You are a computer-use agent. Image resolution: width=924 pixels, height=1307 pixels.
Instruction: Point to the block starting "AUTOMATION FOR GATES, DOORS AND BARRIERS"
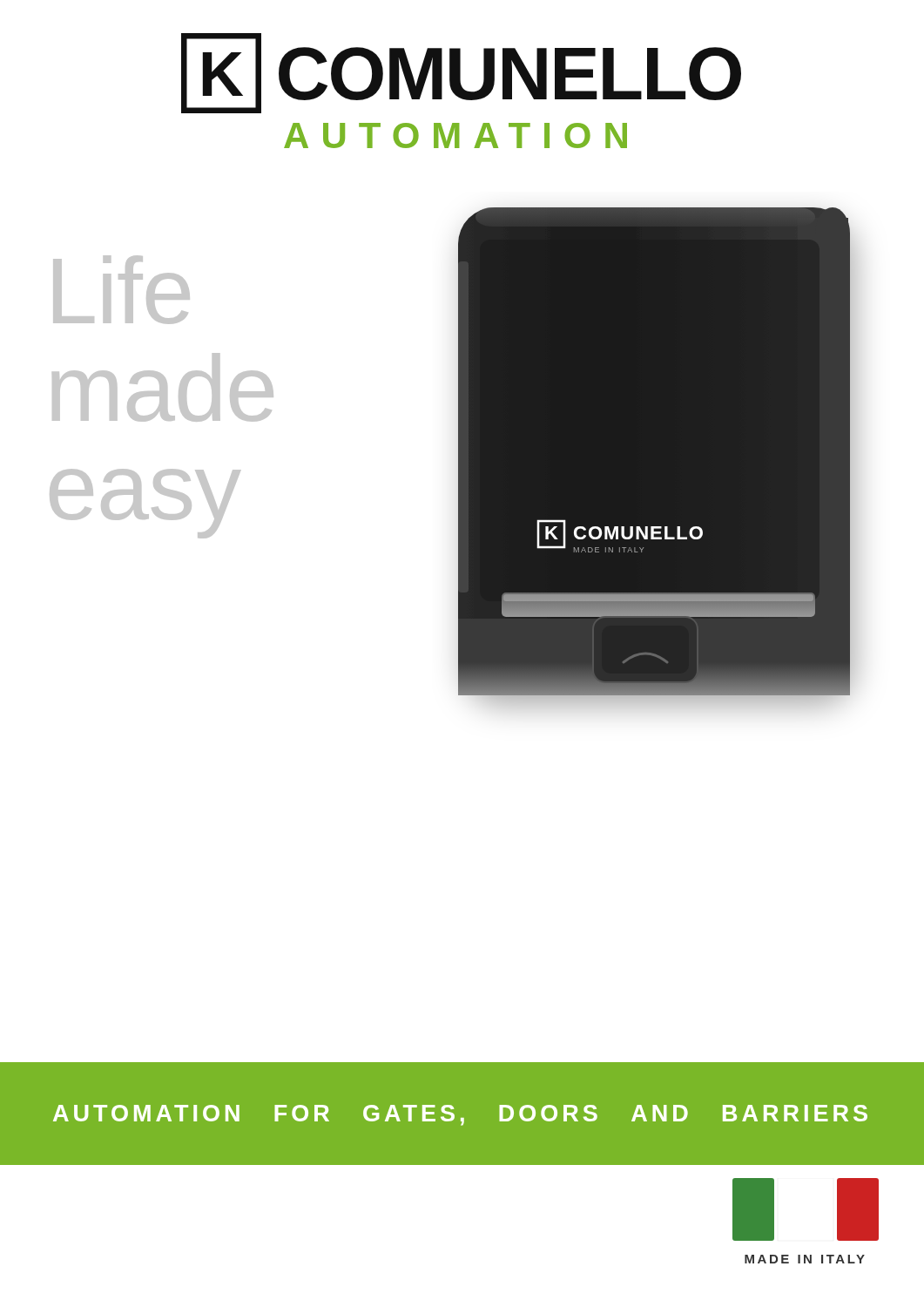click(x=462, y=1114)
